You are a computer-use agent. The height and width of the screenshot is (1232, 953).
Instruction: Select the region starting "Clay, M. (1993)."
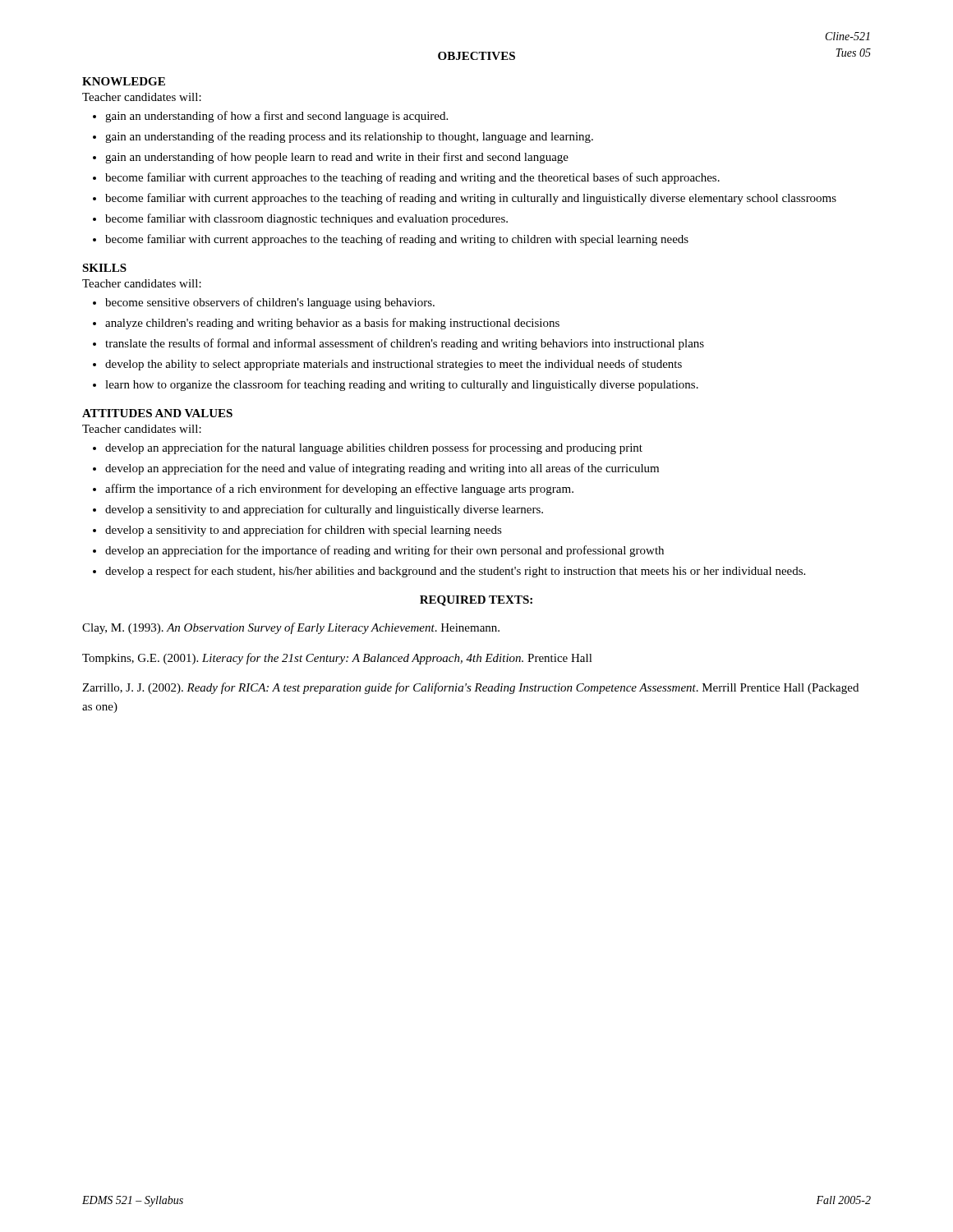pos(291,628)
